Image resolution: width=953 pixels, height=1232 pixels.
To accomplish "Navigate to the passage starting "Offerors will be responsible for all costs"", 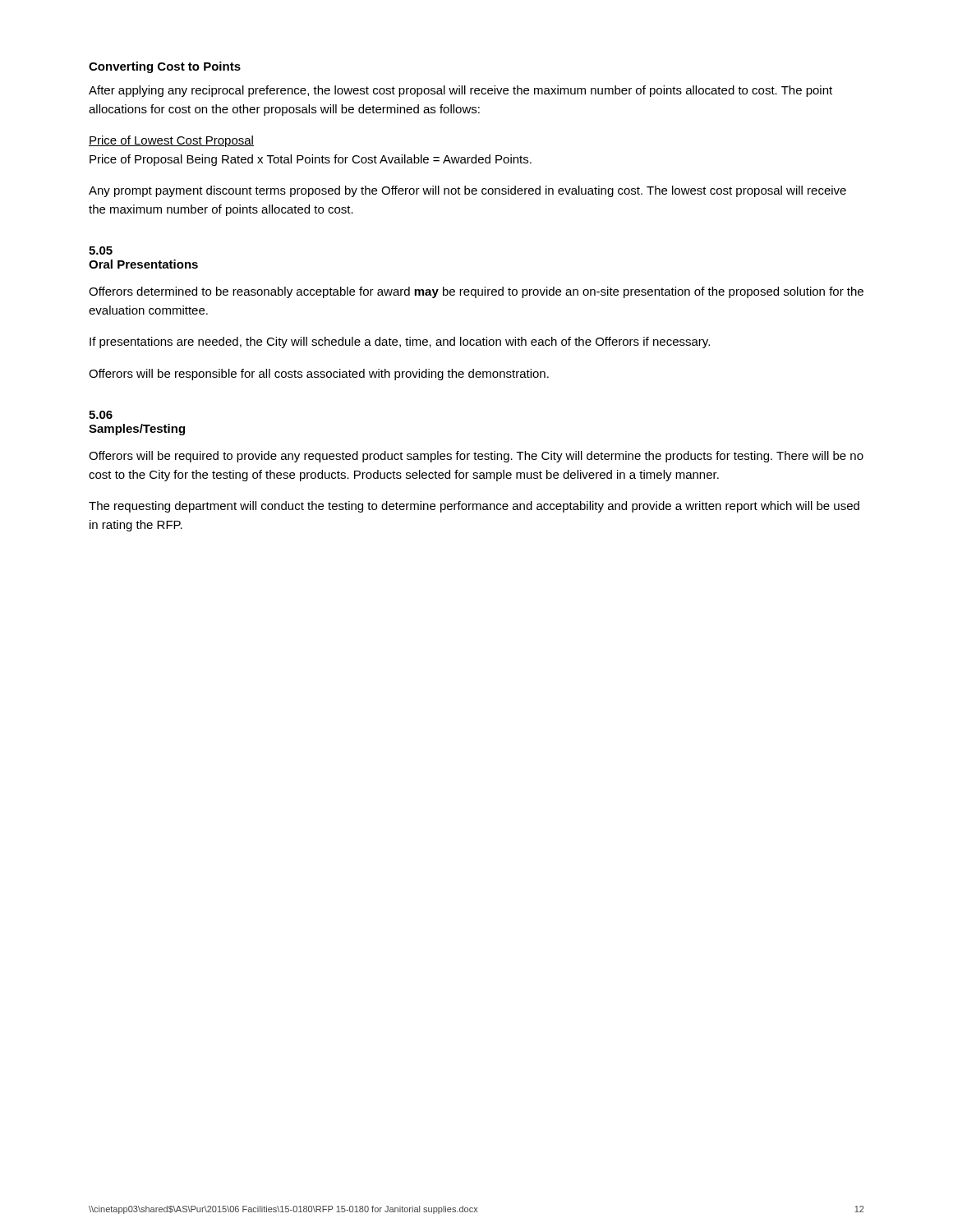I will coord(319,373).
